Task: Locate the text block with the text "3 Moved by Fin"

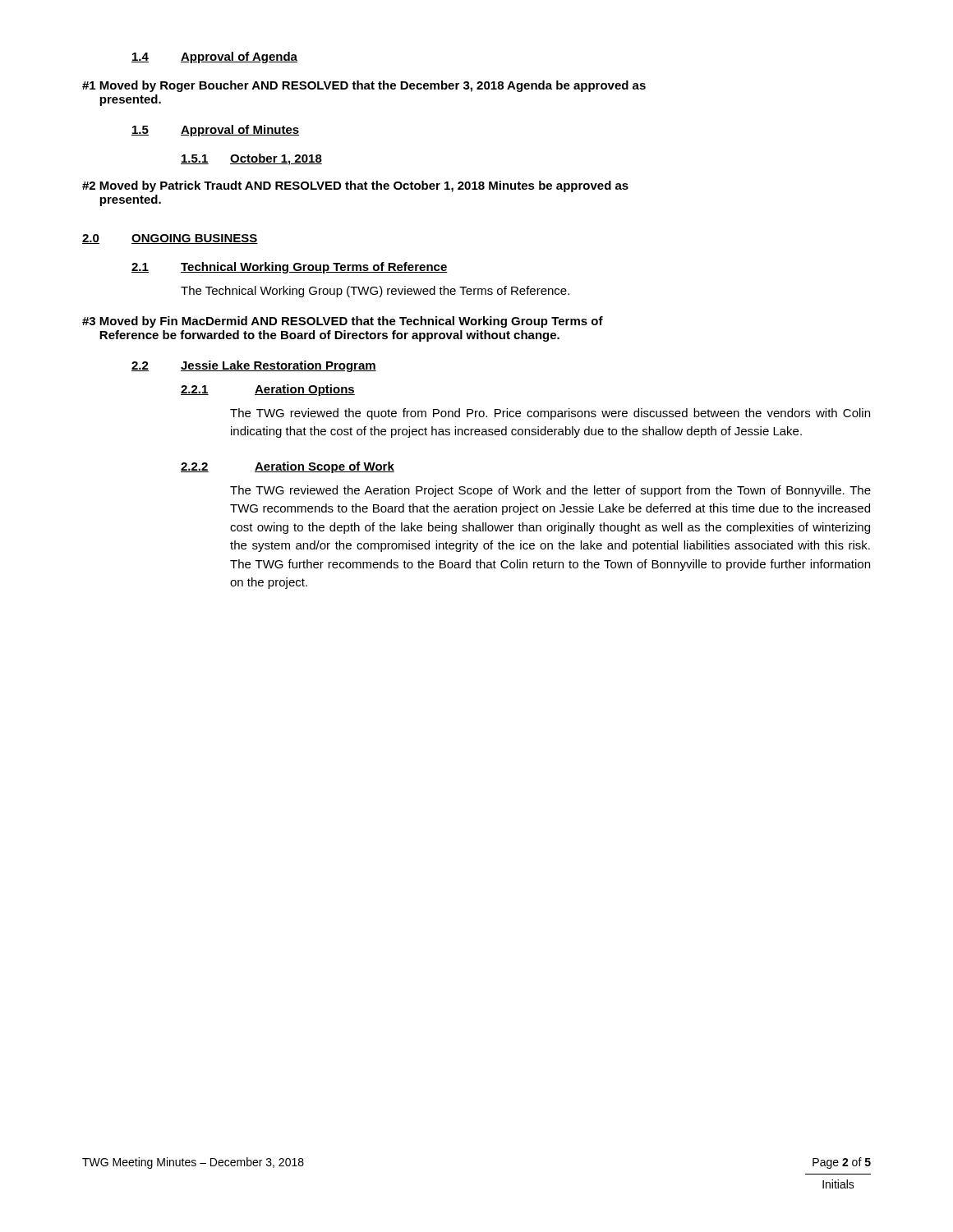Action: pyautogui.click(x=342, y=327)
